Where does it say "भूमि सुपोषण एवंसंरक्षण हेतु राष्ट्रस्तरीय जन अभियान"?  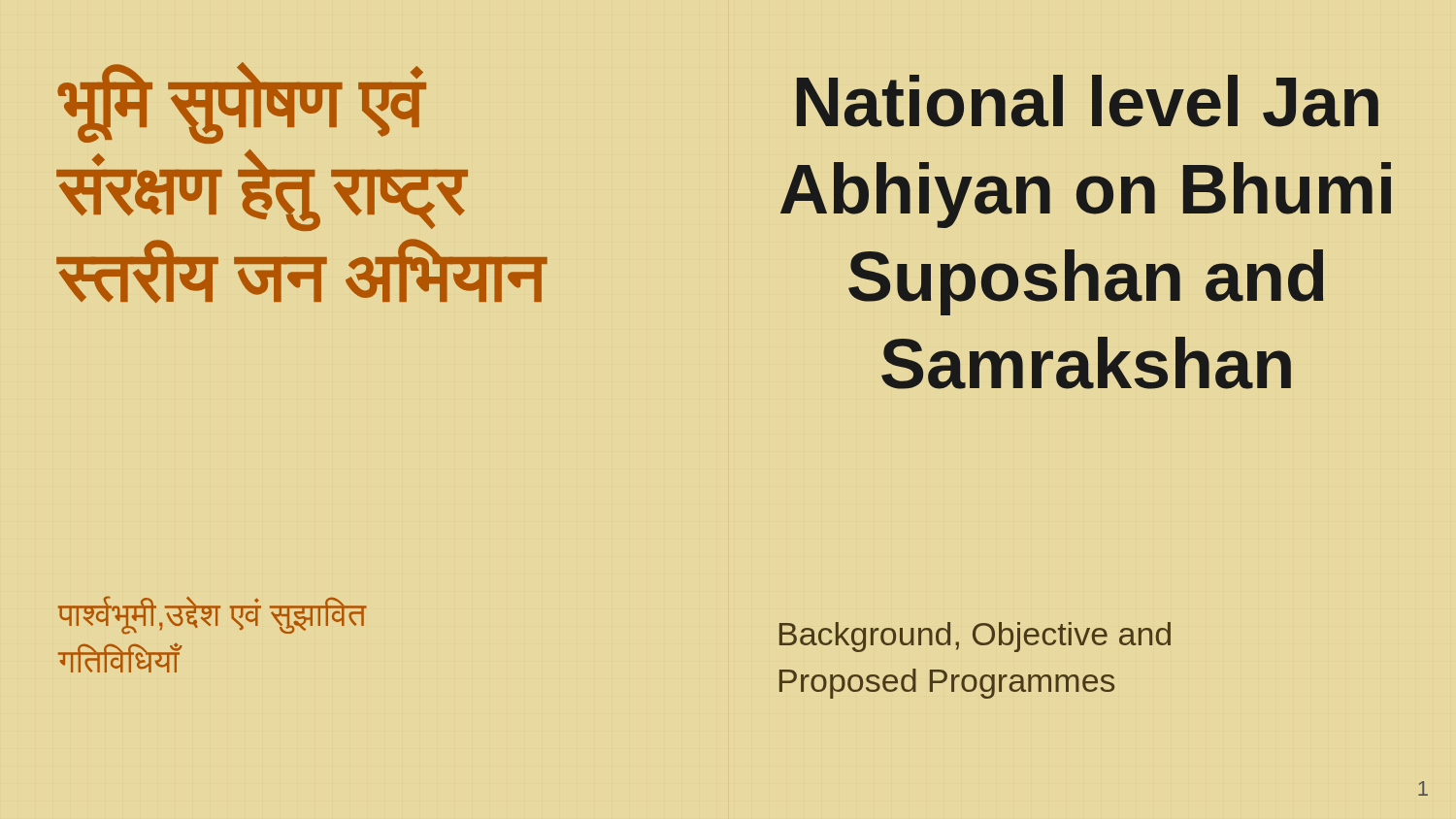tap(302, 189)
